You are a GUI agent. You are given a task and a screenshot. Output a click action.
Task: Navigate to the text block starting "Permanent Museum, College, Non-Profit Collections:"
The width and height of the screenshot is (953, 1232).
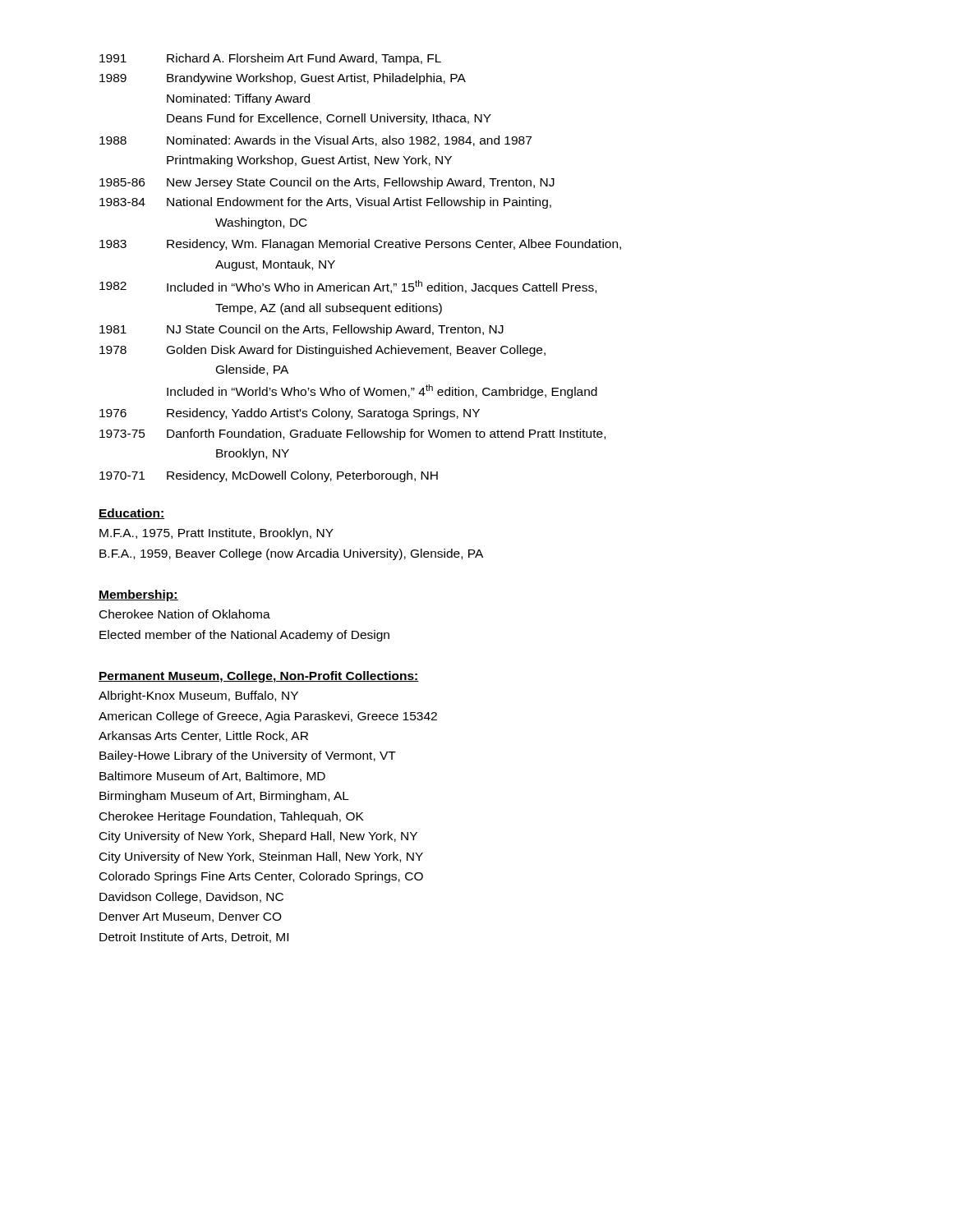click(x=258, y=676)
